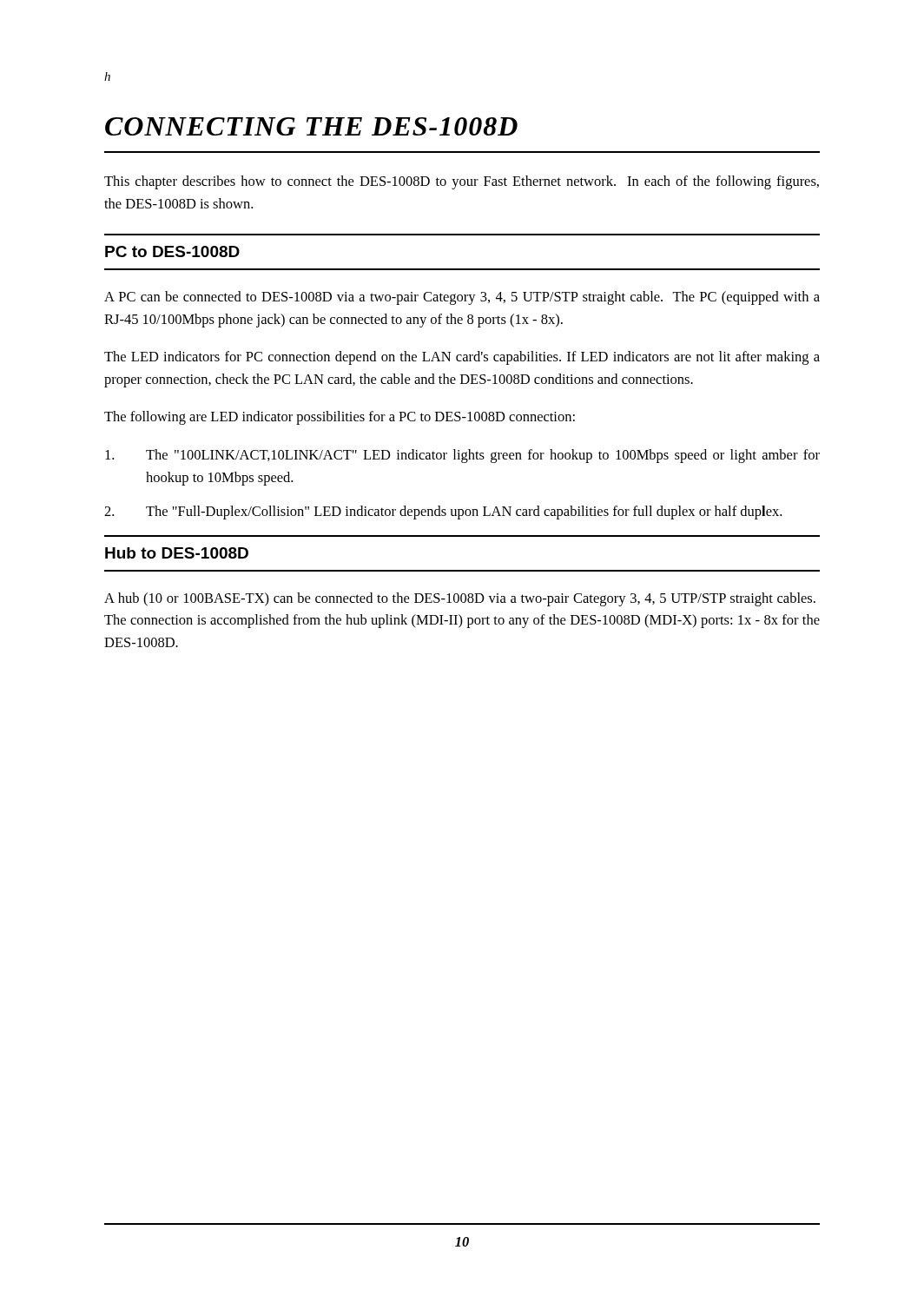Point to the element starting "The LED indicators for PC connection"
Viewport: 924px width, 1303px height.
click(x=462, y=368)
